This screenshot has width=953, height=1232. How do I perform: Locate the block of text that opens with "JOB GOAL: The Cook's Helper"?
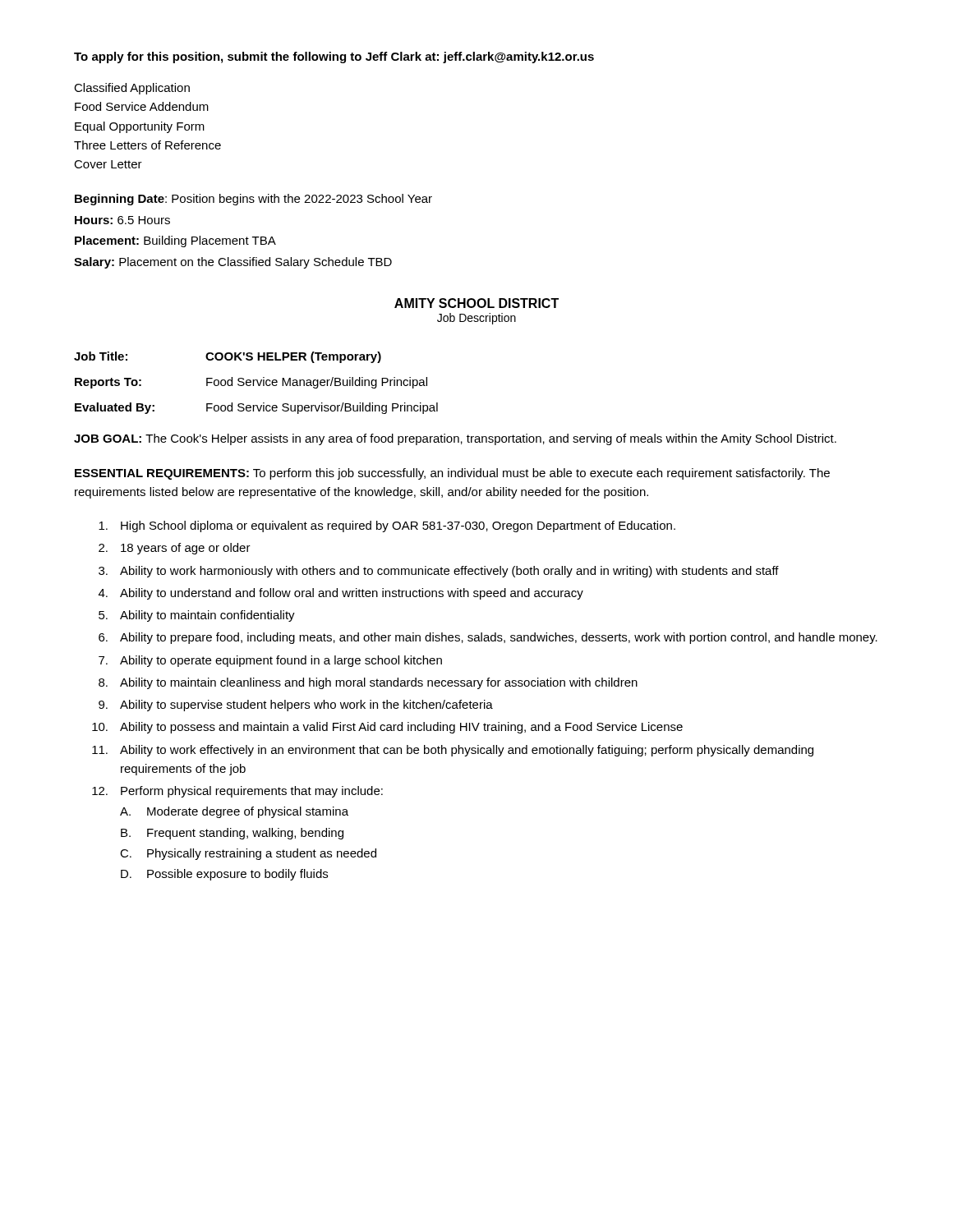455,438
